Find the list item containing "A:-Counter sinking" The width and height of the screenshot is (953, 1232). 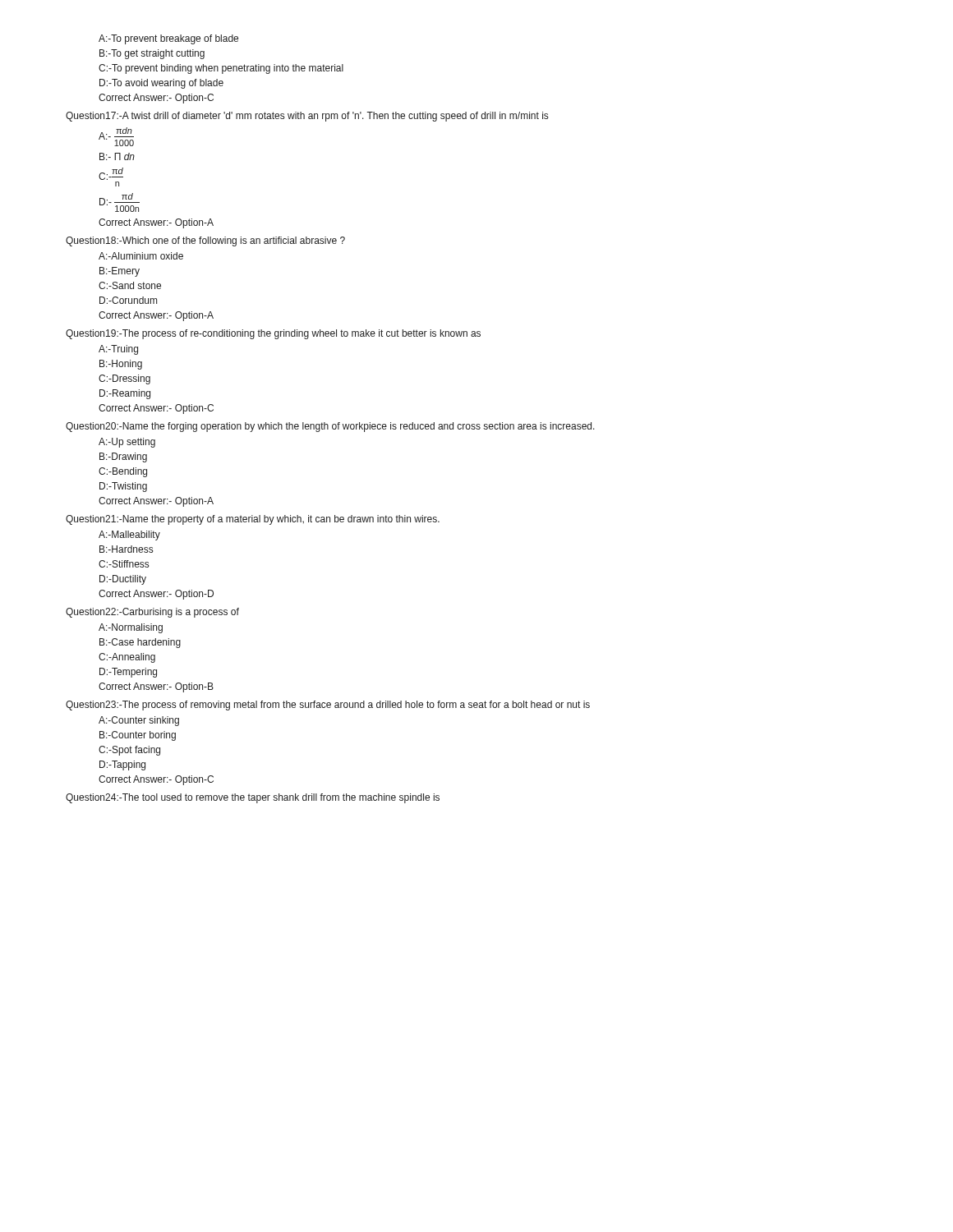click(139, 720)
